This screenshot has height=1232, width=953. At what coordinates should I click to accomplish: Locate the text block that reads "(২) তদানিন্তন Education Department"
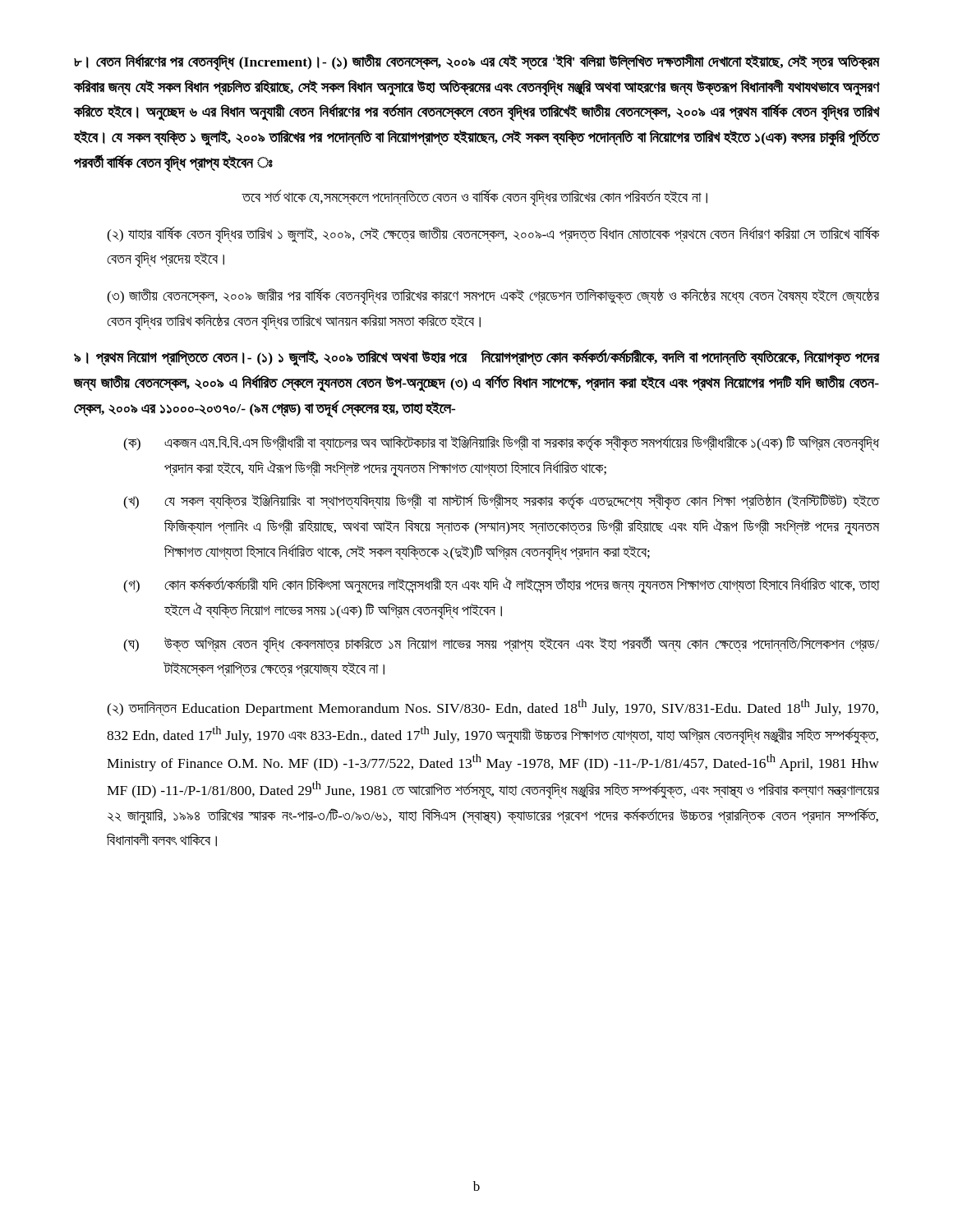point(493,772)
